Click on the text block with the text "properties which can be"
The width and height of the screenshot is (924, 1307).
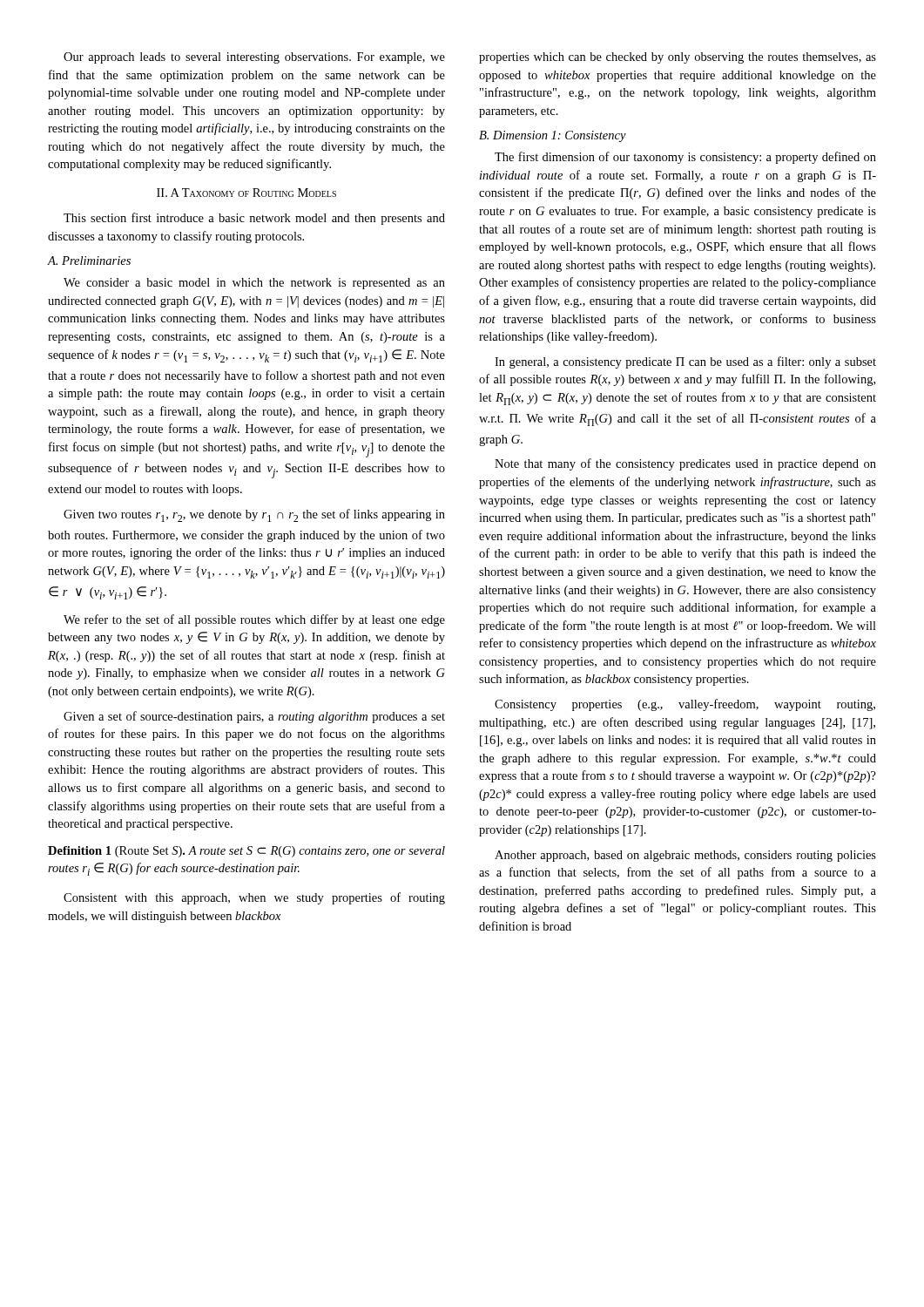pos(678,84)
